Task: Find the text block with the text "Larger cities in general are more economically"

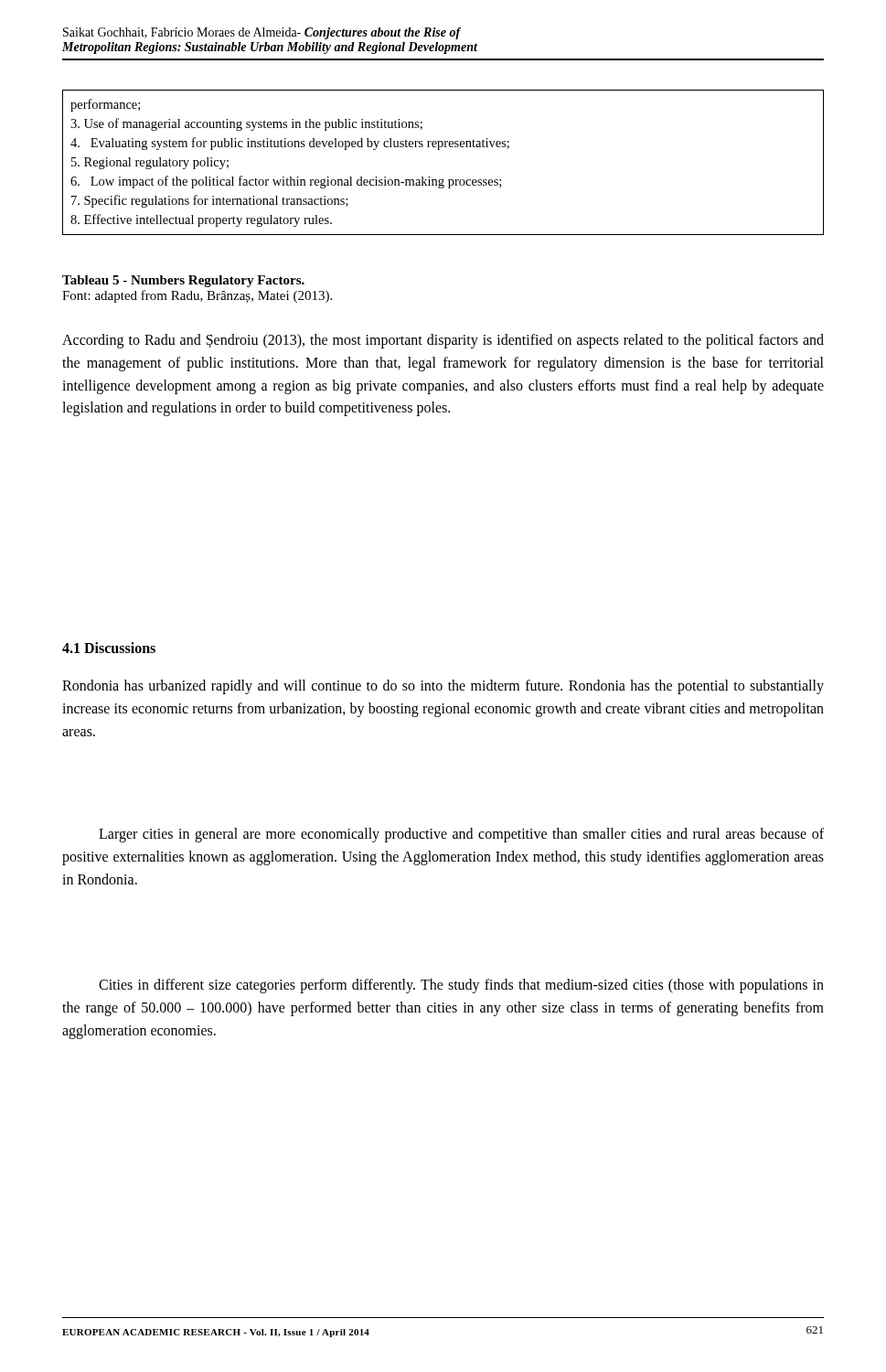Action: (443, 857)
